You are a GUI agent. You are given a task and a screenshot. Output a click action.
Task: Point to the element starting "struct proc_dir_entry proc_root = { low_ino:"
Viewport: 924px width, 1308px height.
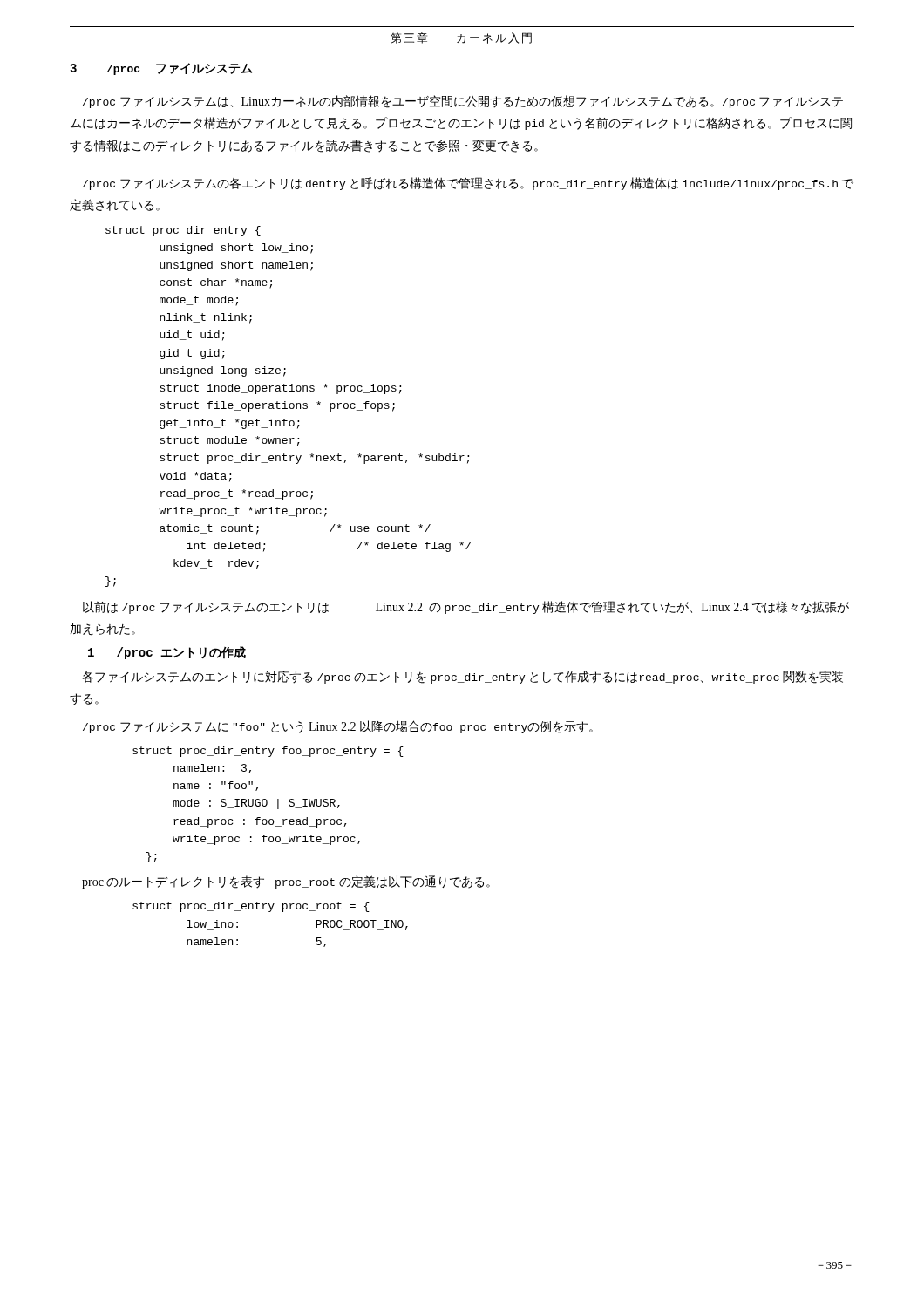point(251,907)
